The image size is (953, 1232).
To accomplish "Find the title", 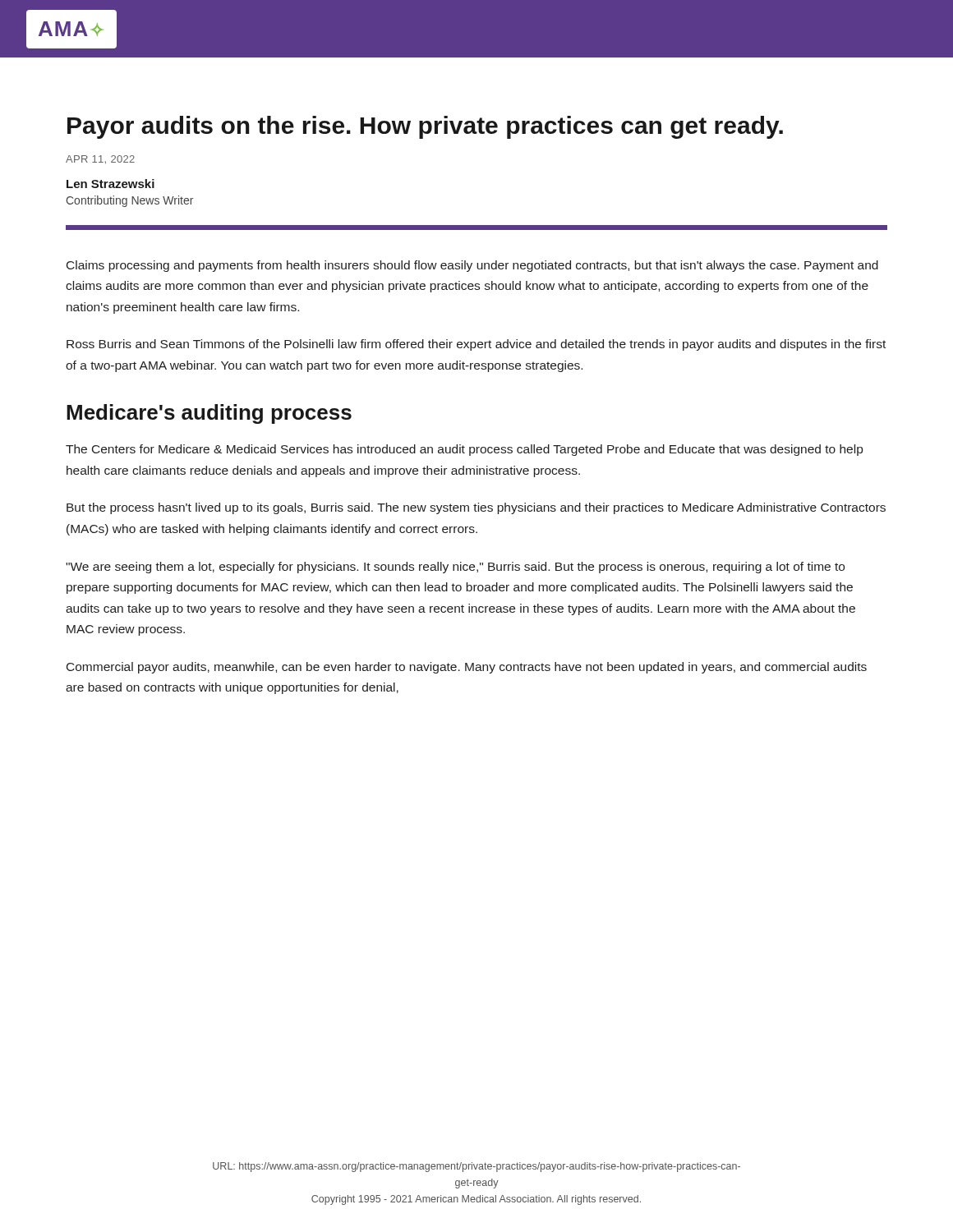I will [476, 125].
